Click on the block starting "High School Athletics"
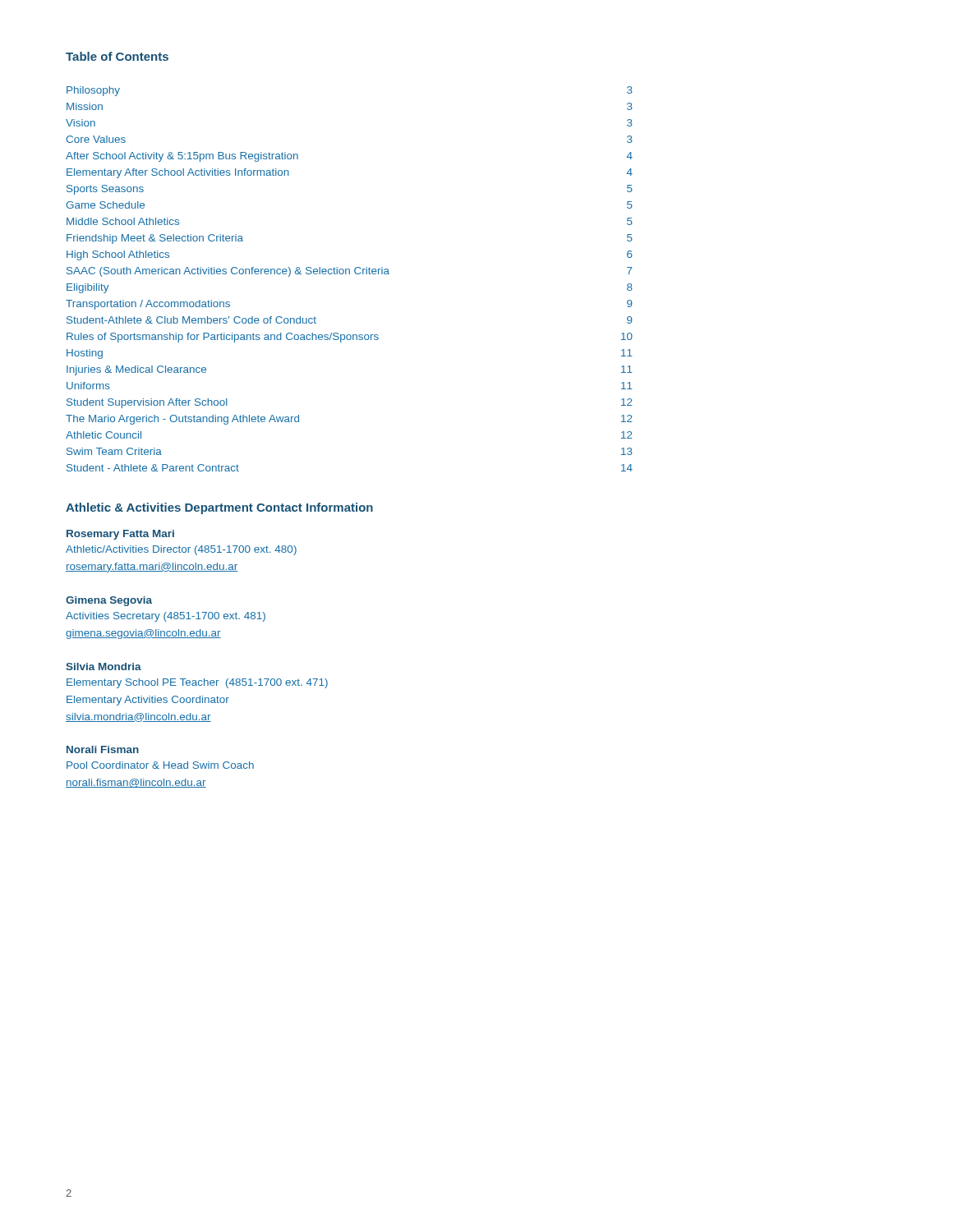This screenshot has height=1232, width=953. pyautogui.click(x=118, y=254)
